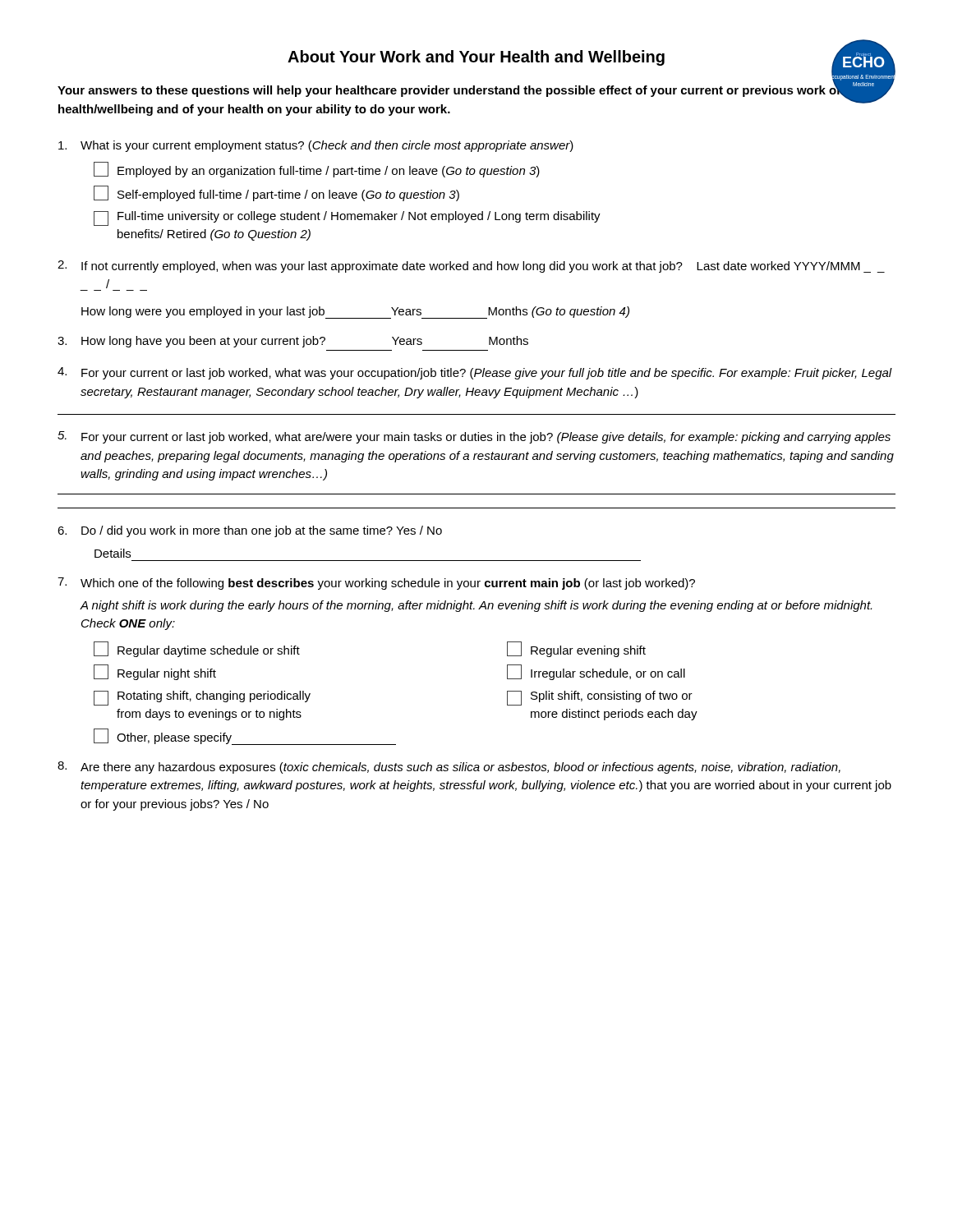Find the block starting "What is your"
This screenshot has width=953, height=1232.
click(x=316, y=146)
